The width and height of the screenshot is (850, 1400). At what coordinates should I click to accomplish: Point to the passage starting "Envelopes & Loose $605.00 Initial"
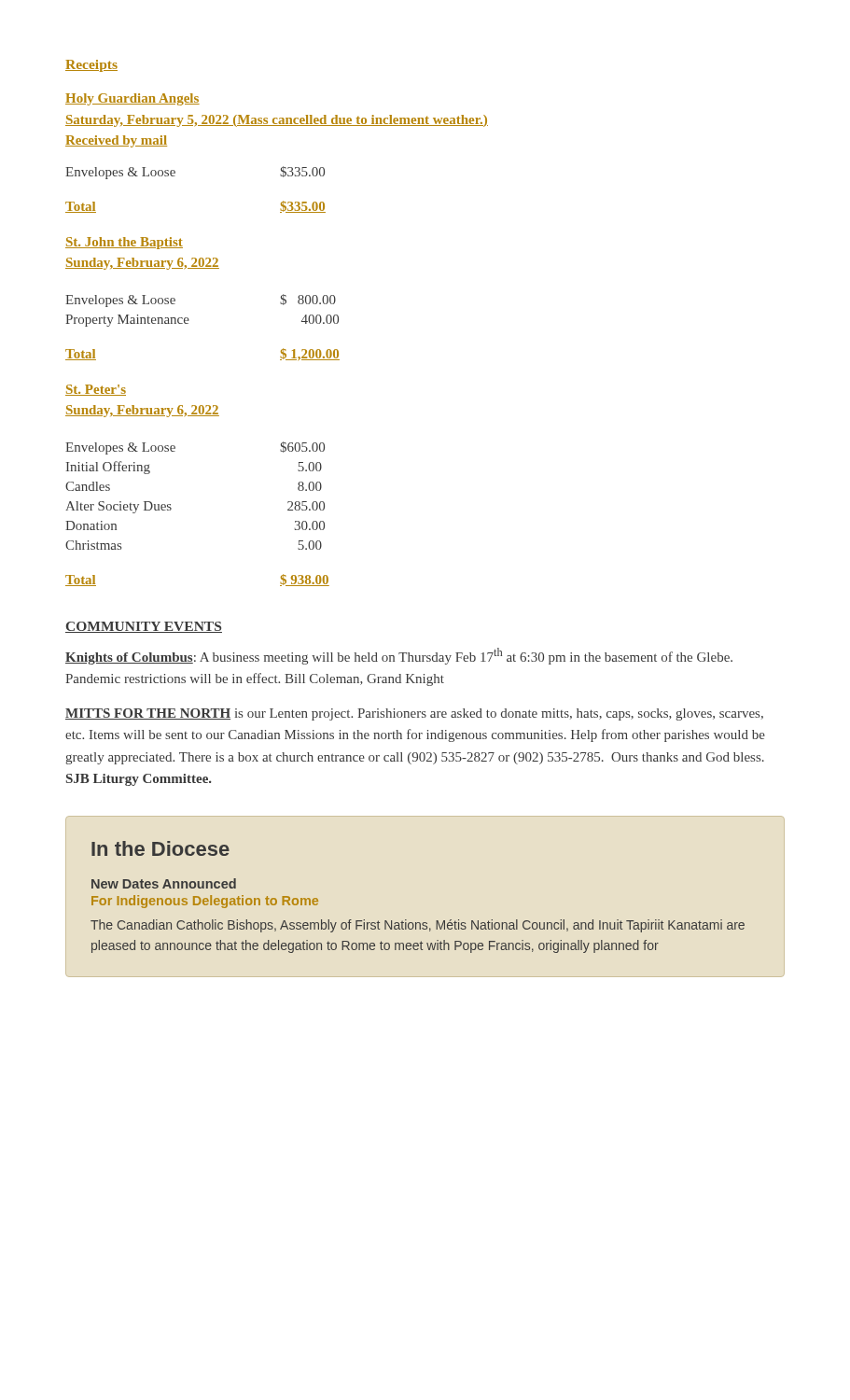(121, 448)
